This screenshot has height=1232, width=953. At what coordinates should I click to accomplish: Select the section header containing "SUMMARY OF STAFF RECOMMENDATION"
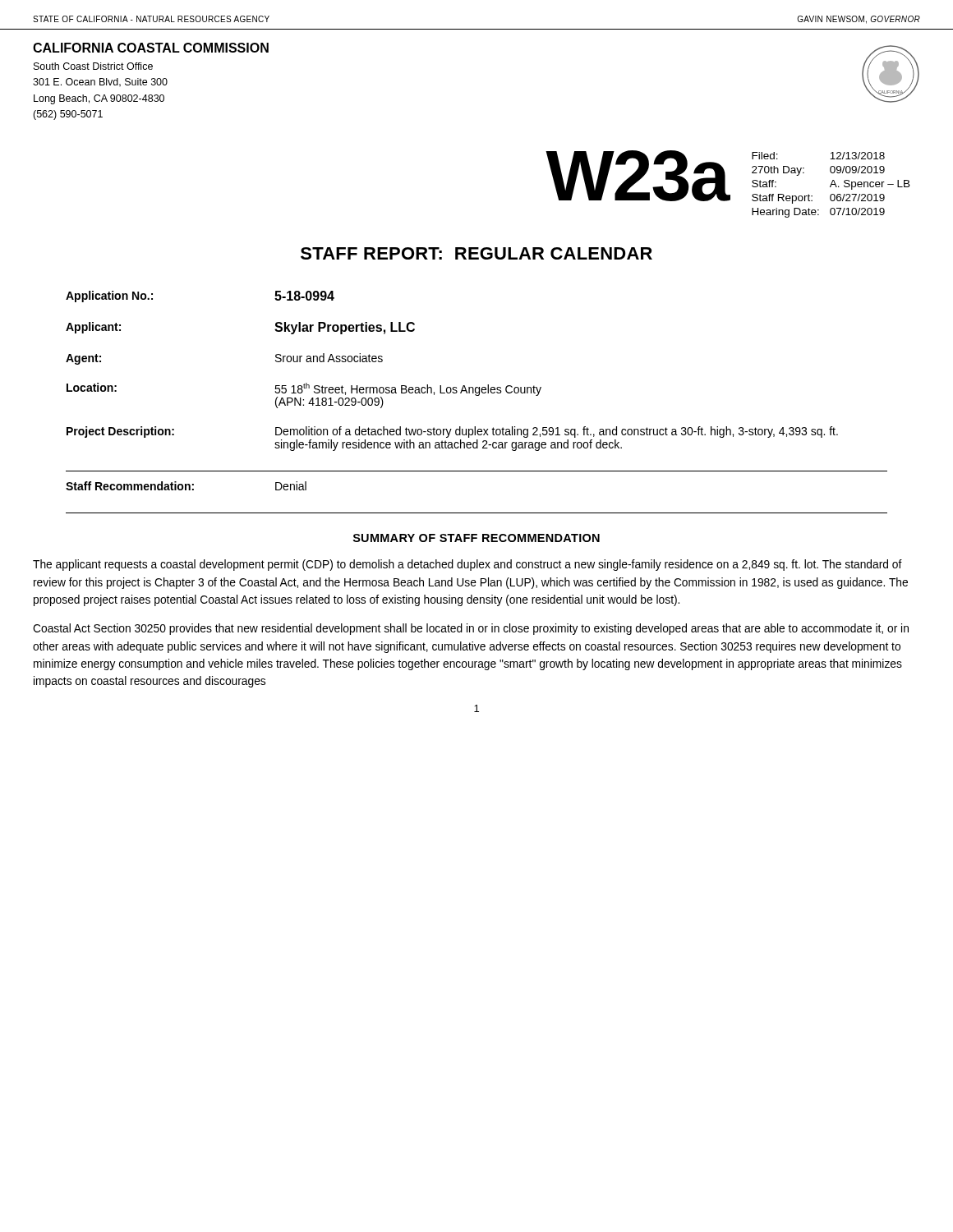click(476, 538)
